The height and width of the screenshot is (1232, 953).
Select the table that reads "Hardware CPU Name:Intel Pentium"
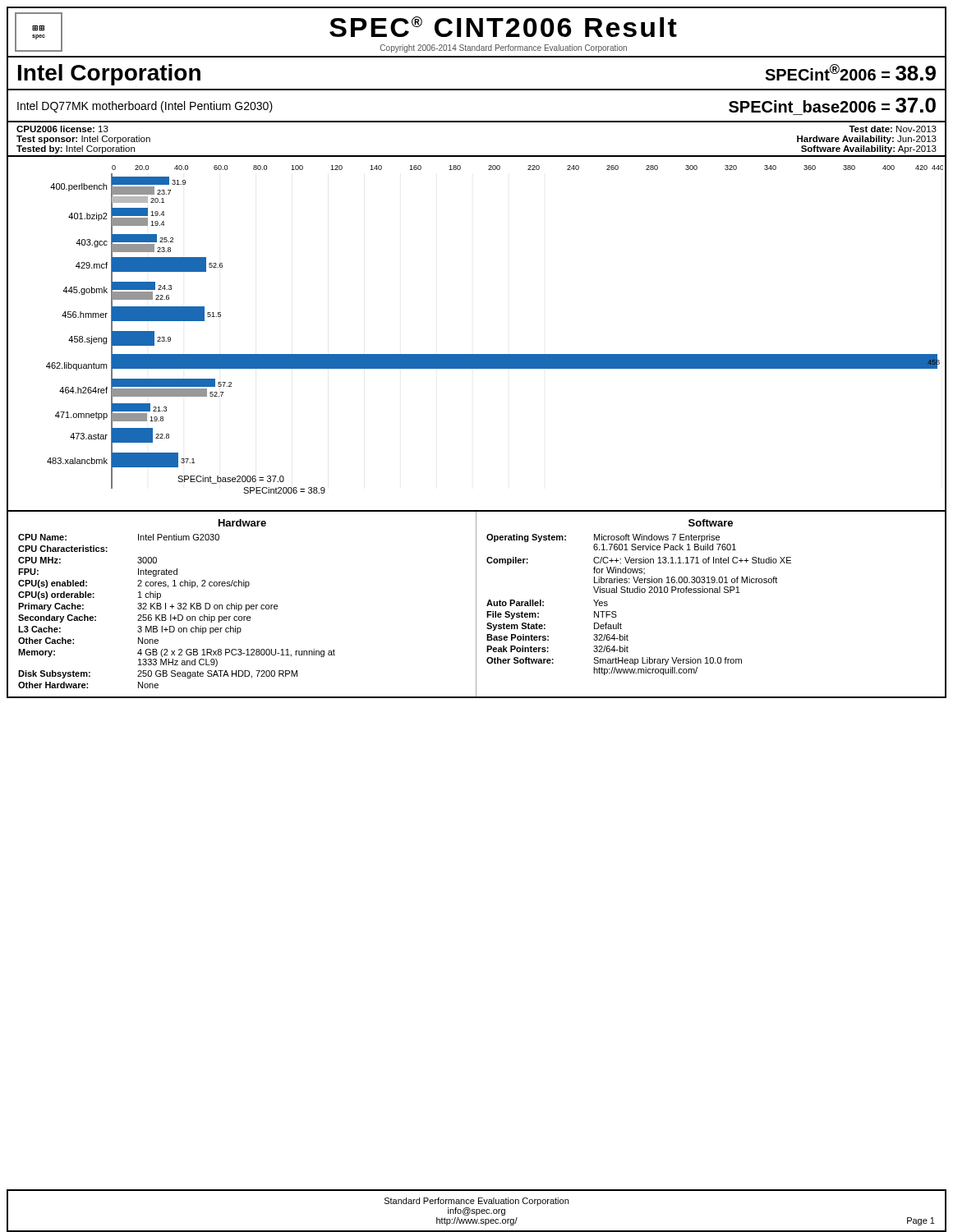pos(476,605)
